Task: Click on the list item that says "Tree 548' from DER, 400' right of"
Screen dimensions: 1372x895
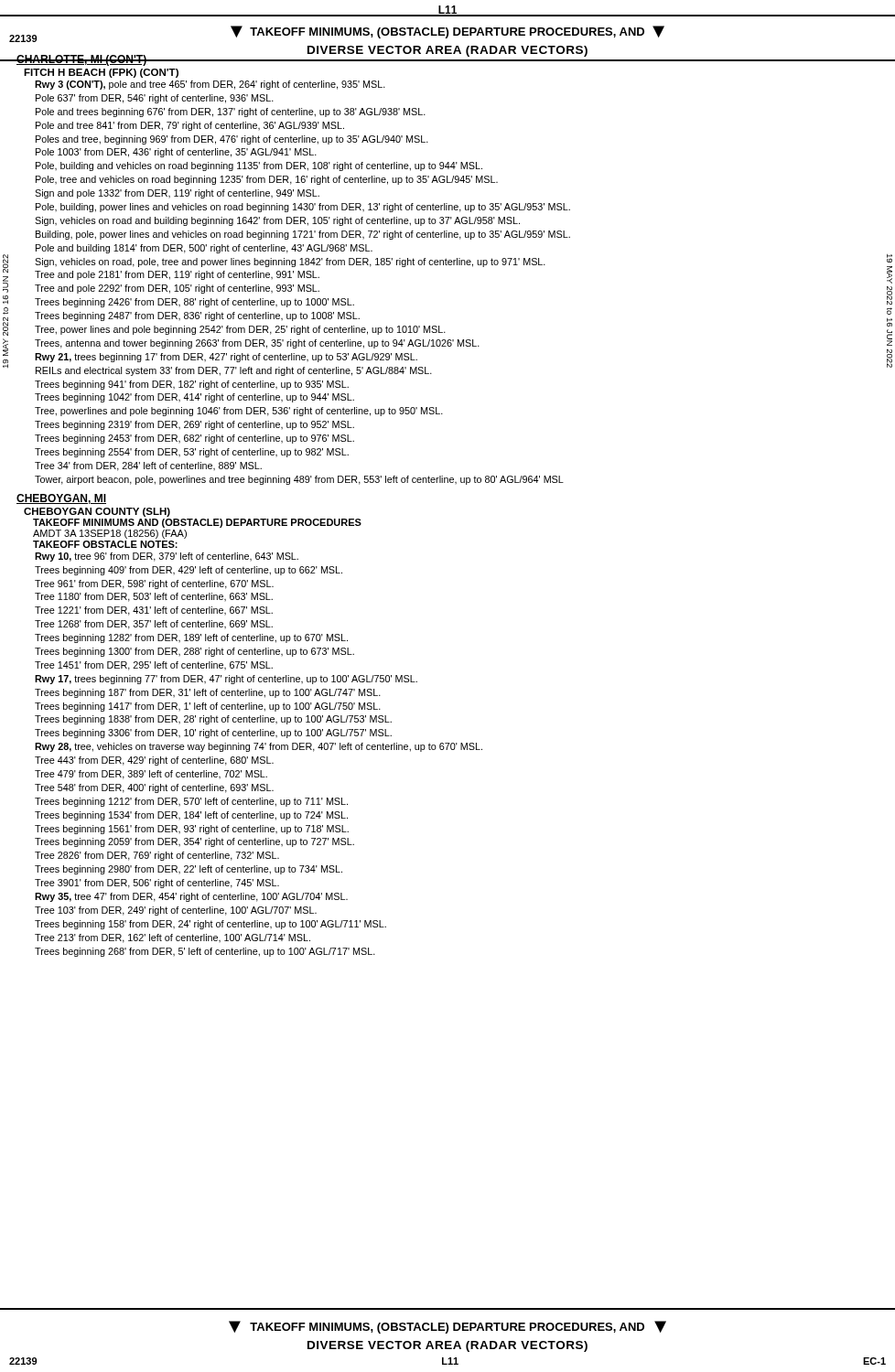Action: pyautogui.click(x=154, y=788)
